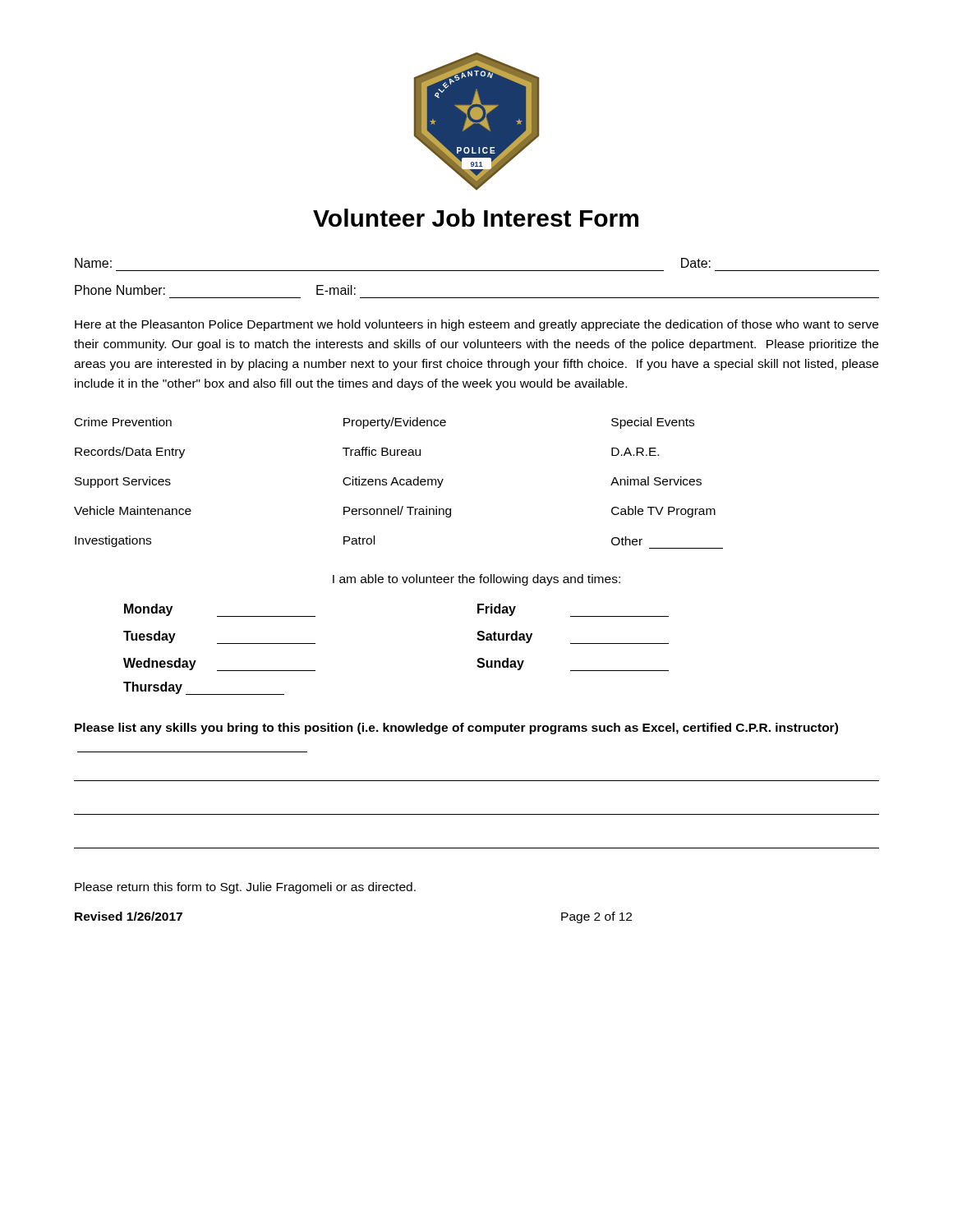
Task: Point to "Vehicle Maintenance"
Action: pyautogui.click(x=133, y=510)
